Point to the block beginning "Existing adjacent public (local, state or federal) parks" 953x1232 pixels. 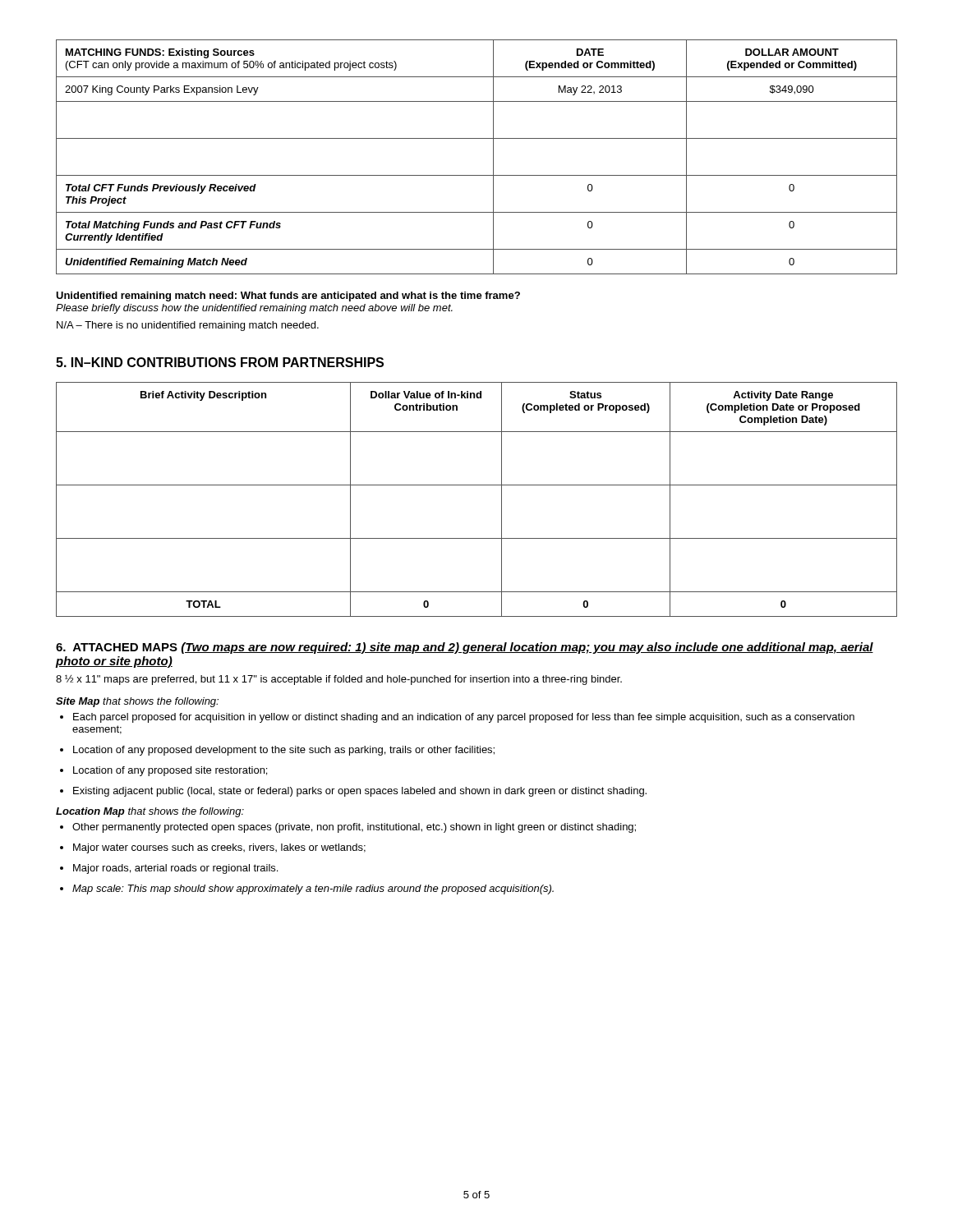[x=485, y=791]
